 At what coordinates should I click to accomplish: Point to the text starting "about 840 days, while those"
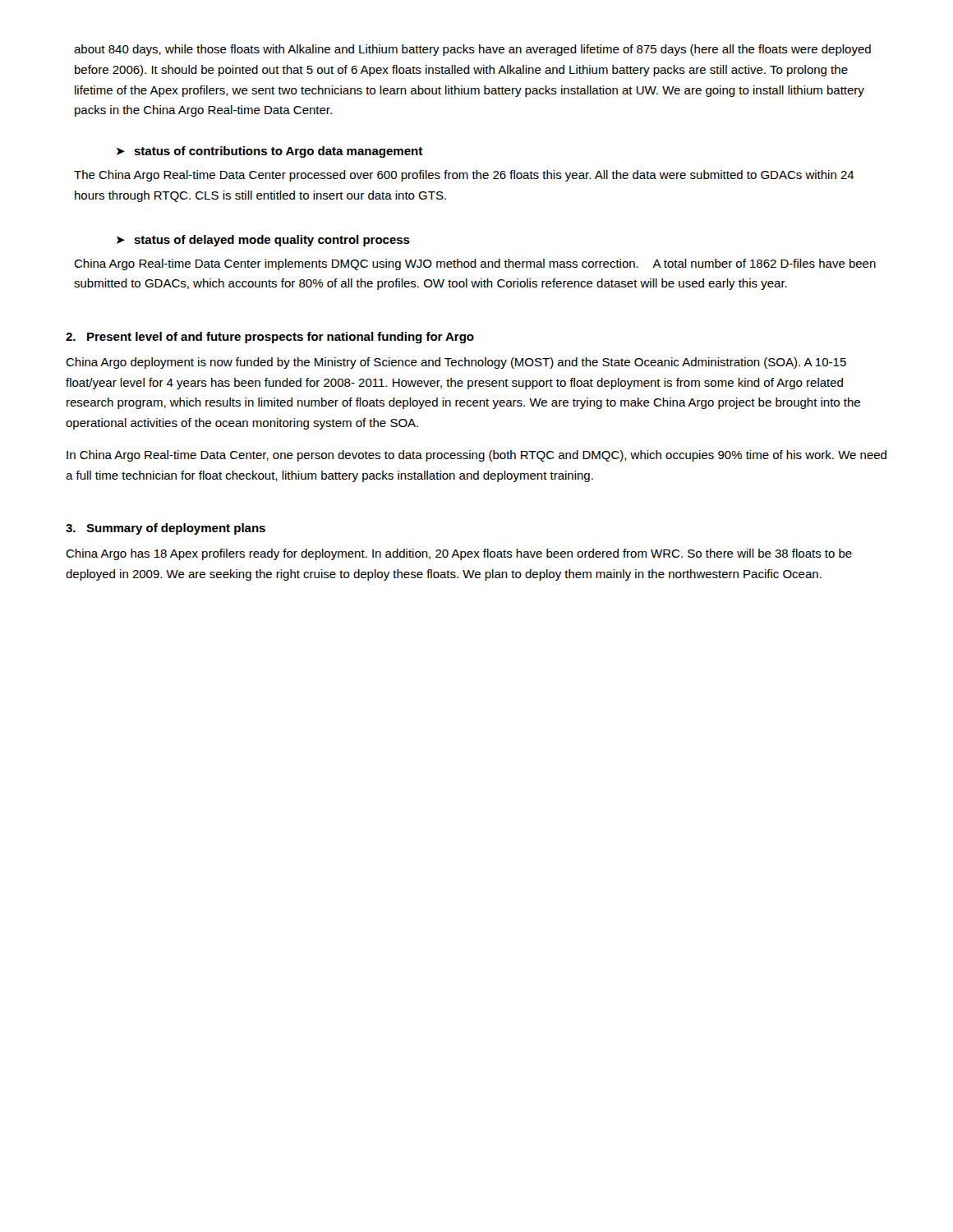(x=481, y=80)
